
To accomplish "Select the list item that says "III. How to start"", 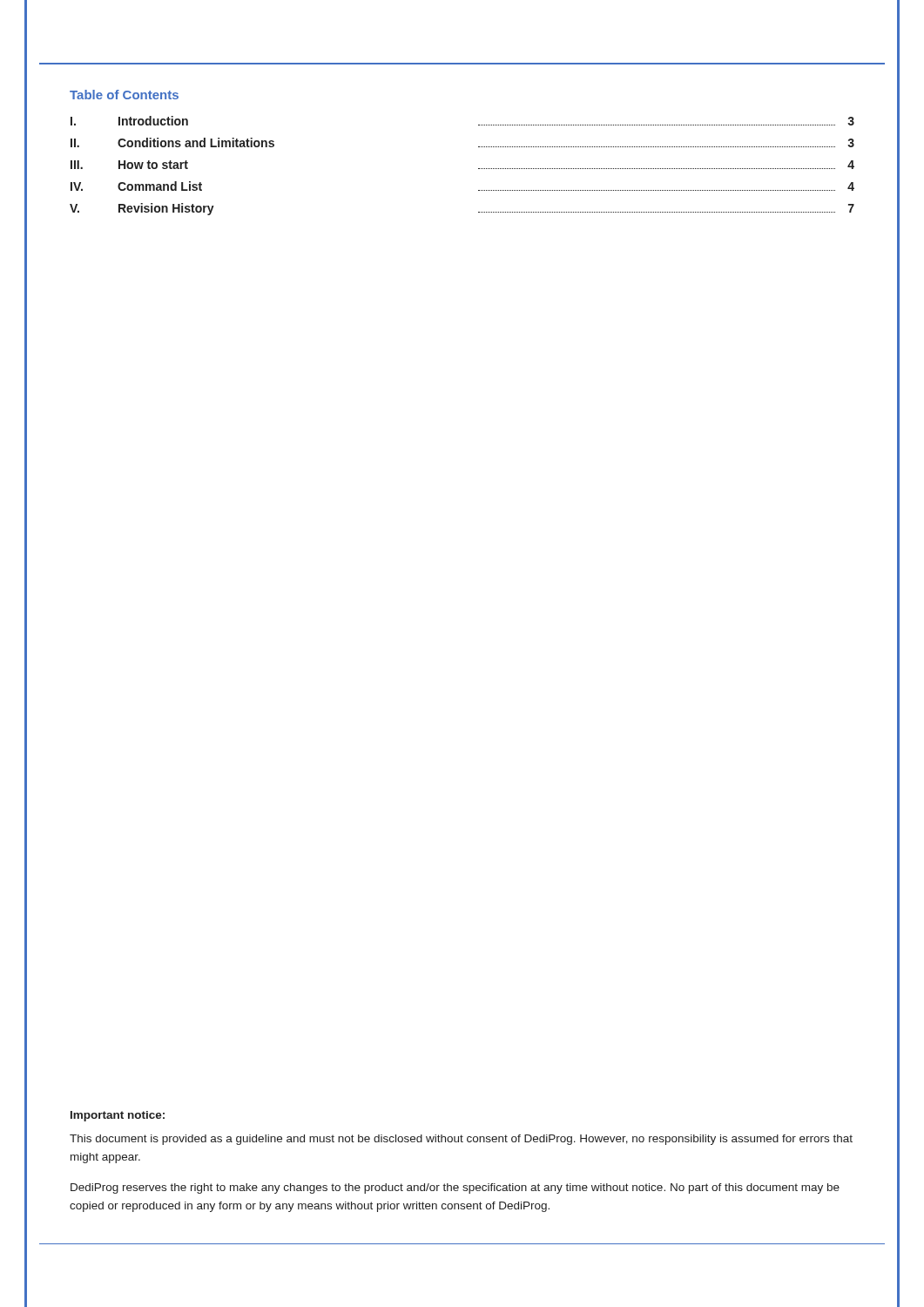I will click(x=78, y=164).
